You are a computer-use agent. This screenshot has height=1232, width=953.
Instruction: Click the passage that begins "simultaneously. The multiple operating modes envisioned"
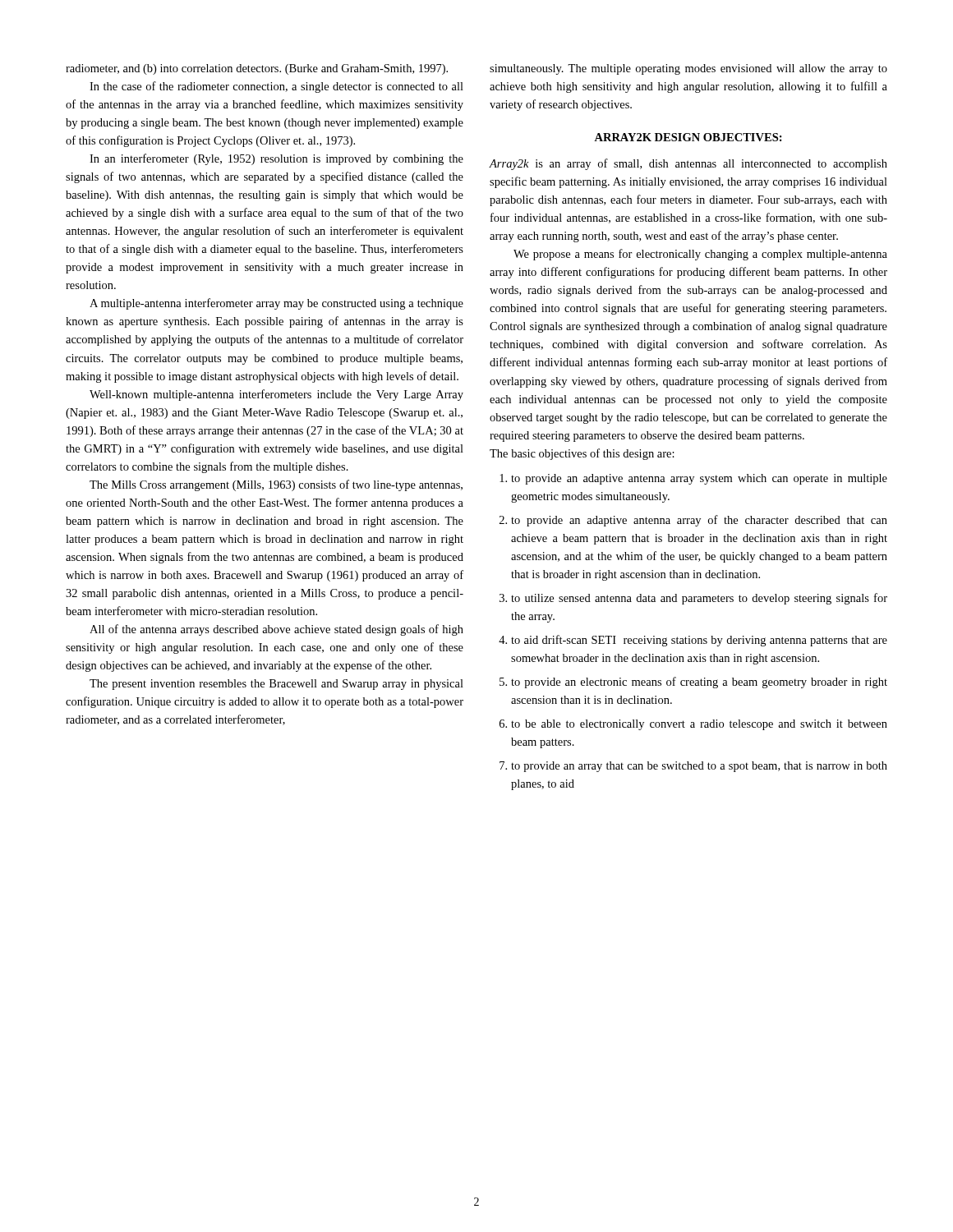click(688, 86)
